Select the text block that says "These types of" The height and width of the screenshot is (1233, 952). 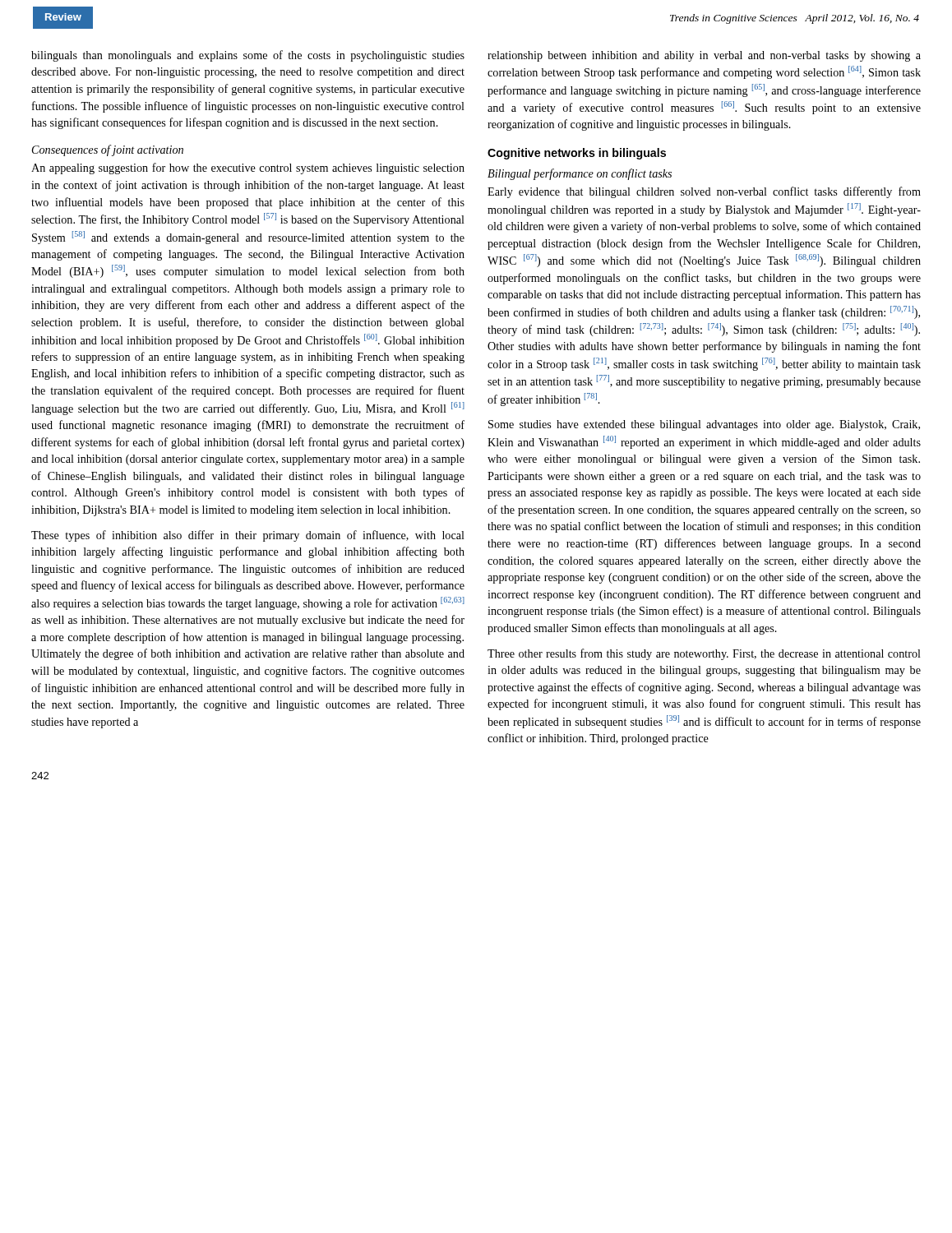[248, 628]
